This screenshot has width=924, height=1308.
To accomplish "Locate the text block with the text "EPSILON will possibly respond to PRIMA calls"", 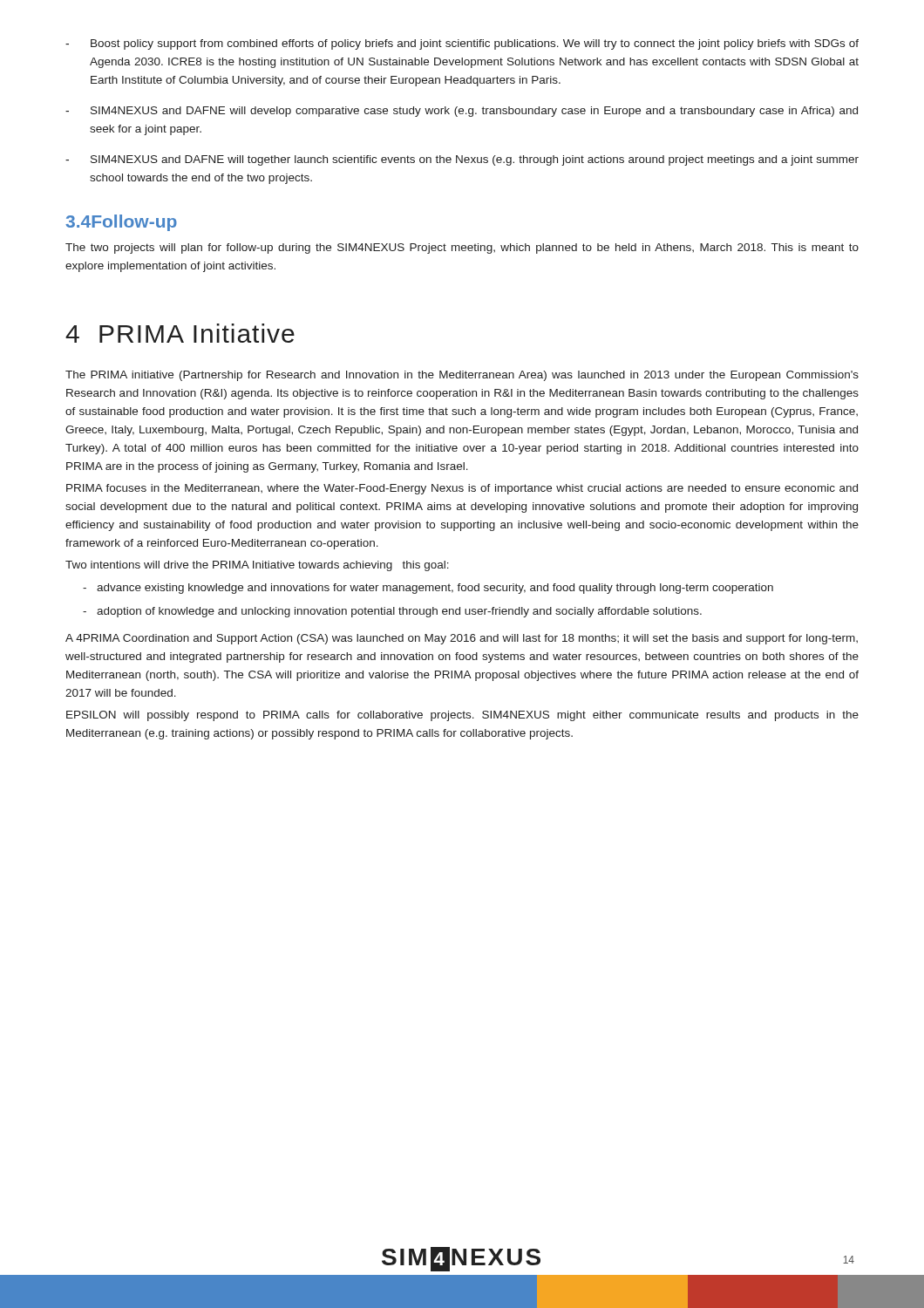I will [462, 724].
